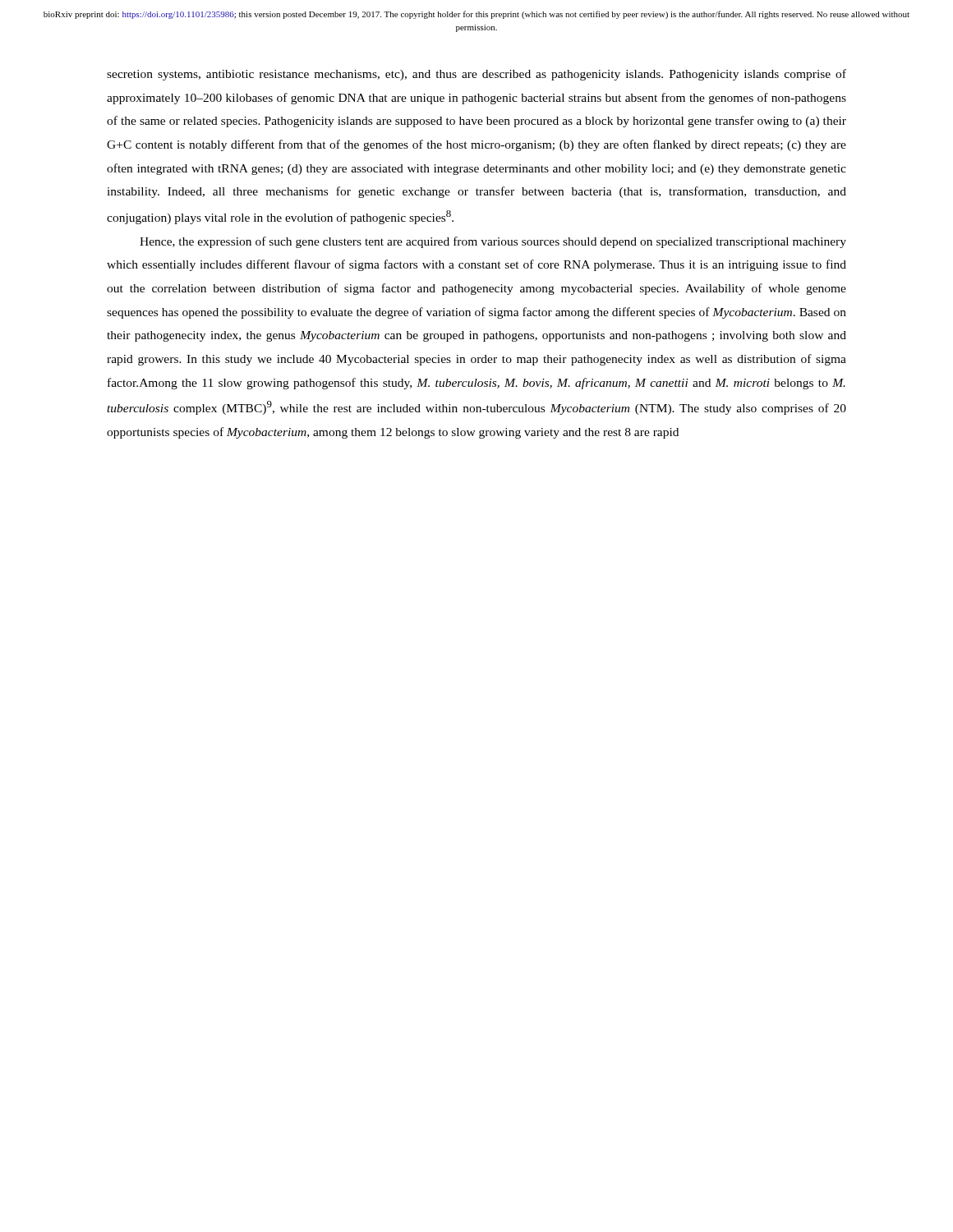The height and width of the screenshot is (1232, 953).
Task: Navigate to the passage starting "secretion systems, antibiotic resistance"
Action: (x=476, y=146)
